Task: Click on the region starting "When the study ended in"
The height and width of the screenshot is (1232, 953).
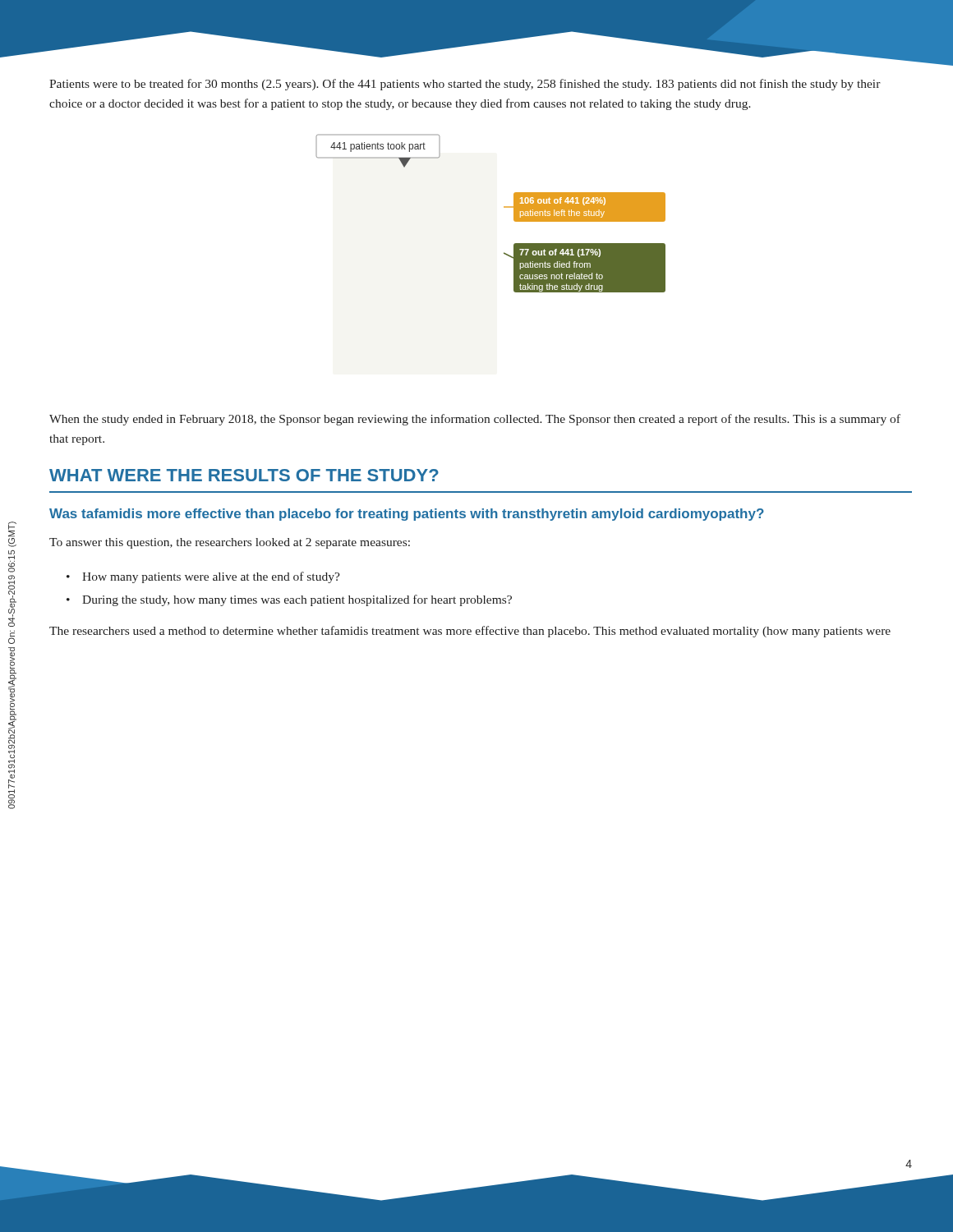Action: point(481,429)
